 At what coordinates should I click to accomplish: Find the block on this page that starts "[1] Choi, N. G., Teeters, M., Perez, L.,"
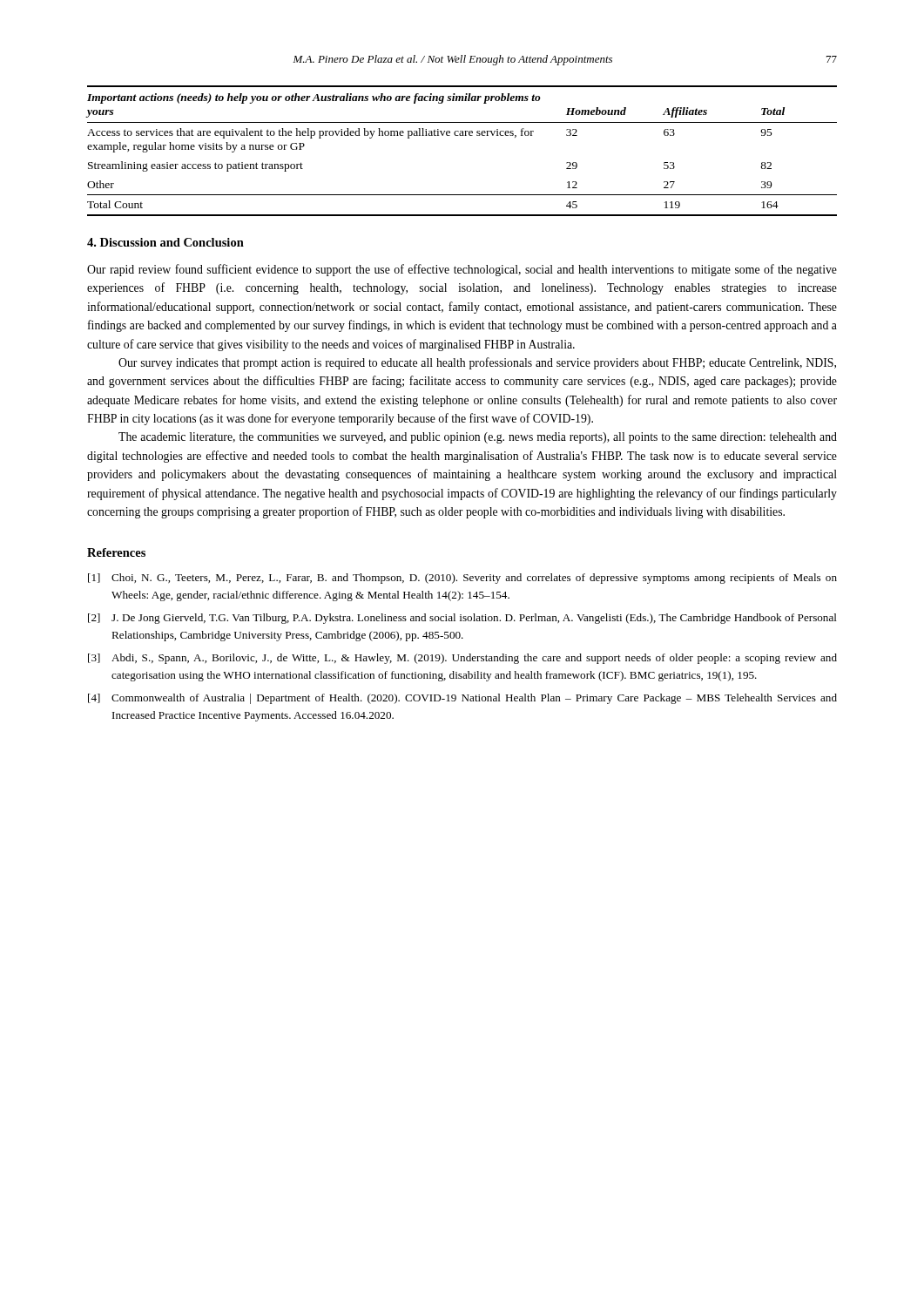pyautogui.click(x=462, y=586)
